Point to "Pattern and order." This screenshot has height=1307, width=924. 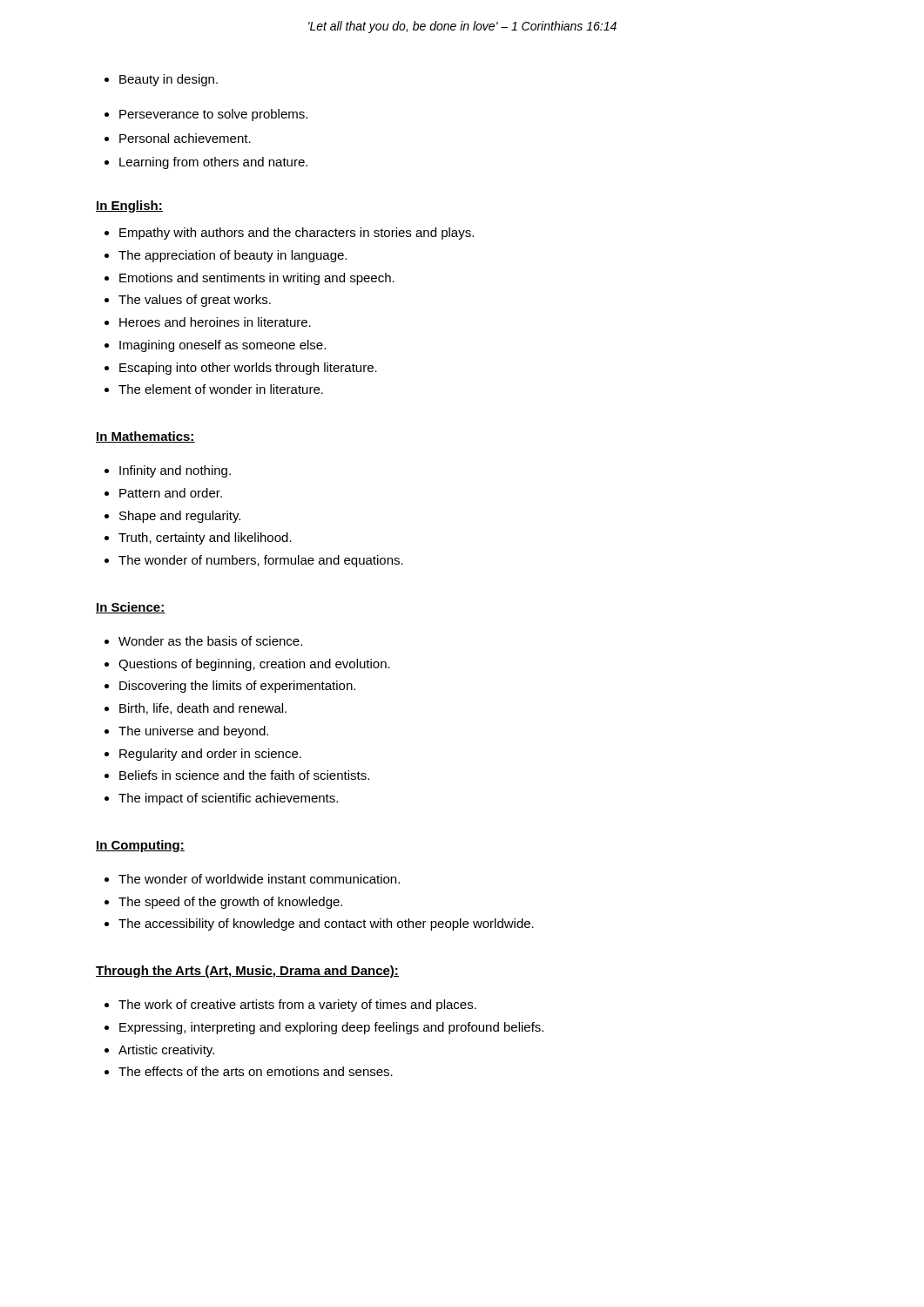(163, 493)
